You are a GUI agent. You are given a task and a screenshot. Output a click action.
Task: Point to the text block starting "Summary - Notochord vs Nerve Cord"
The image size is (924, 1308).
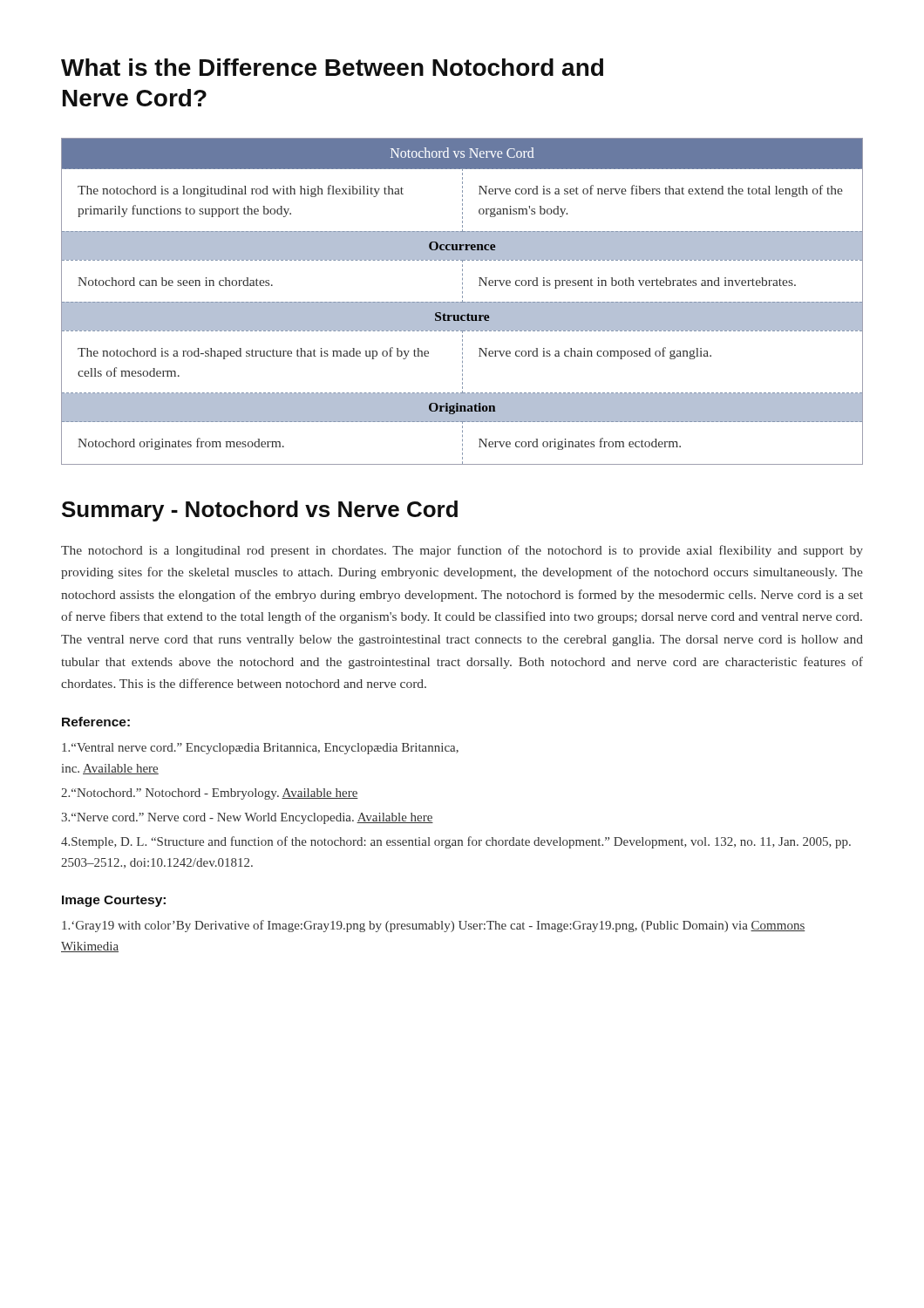tap(260, 509)
